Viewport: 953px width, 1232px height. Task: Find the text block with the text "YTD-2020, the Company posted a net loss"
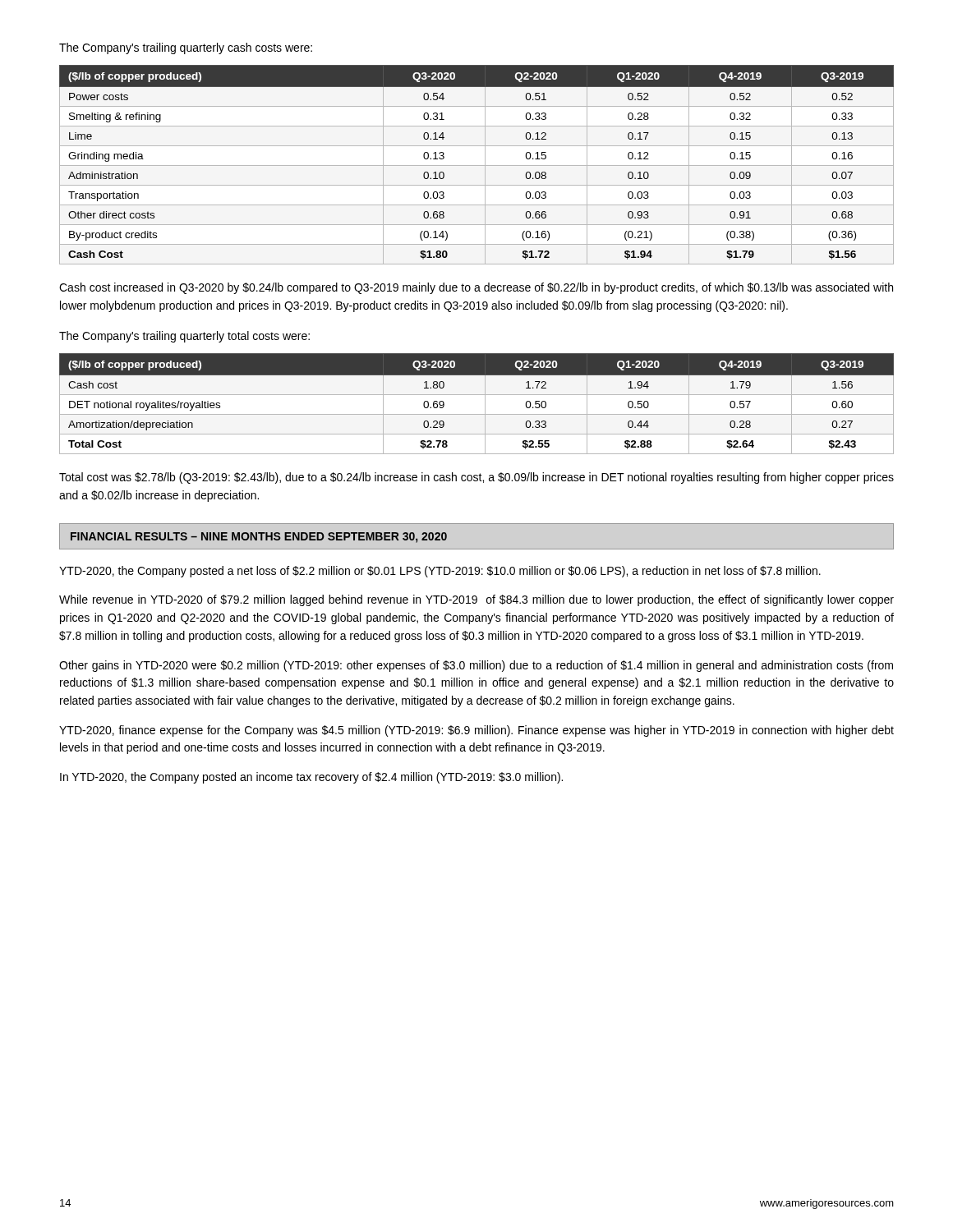(x=440, y=571)
